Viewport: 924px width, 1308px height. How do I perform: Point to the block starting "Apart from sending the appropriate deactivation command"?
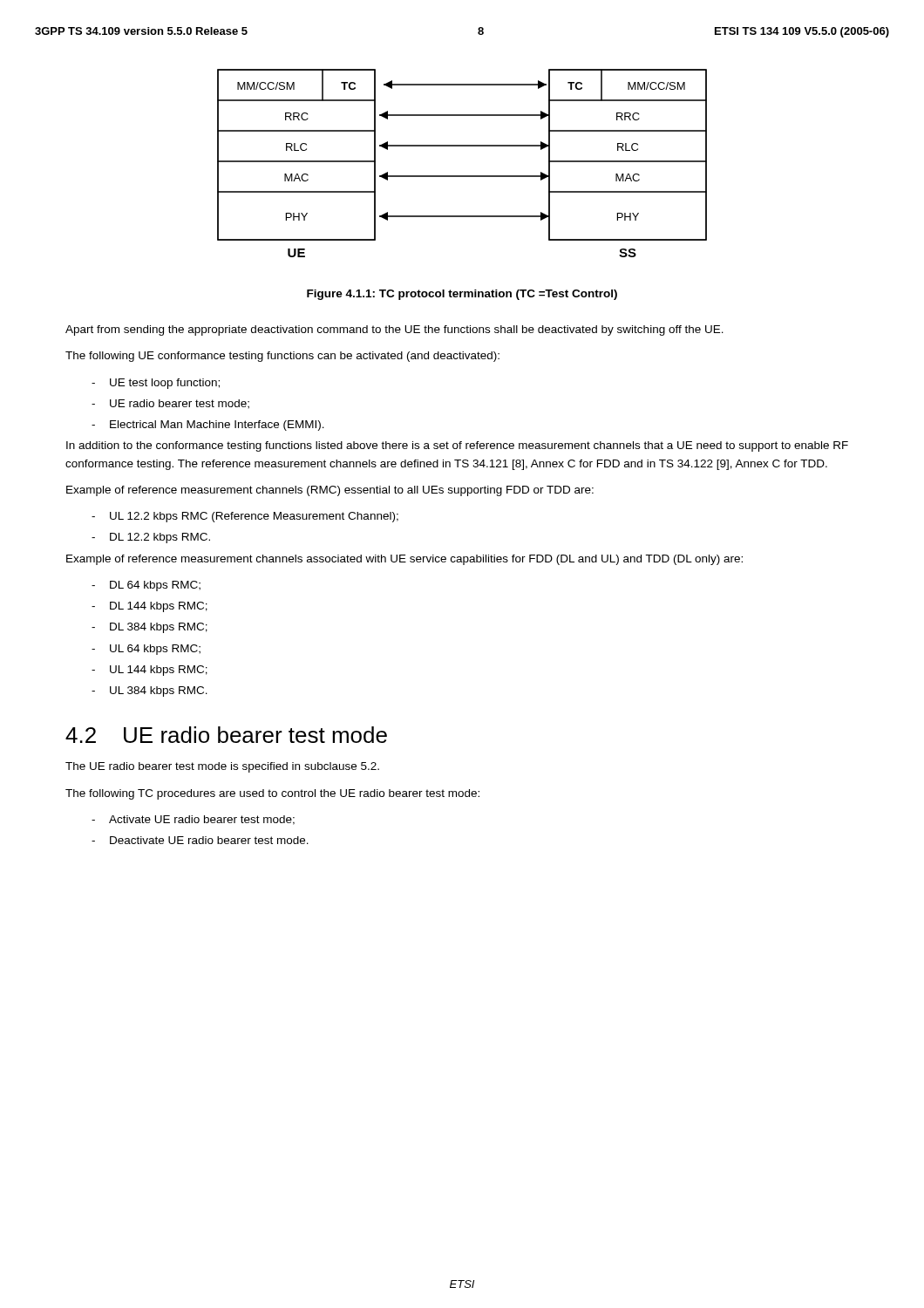(395, 329)
